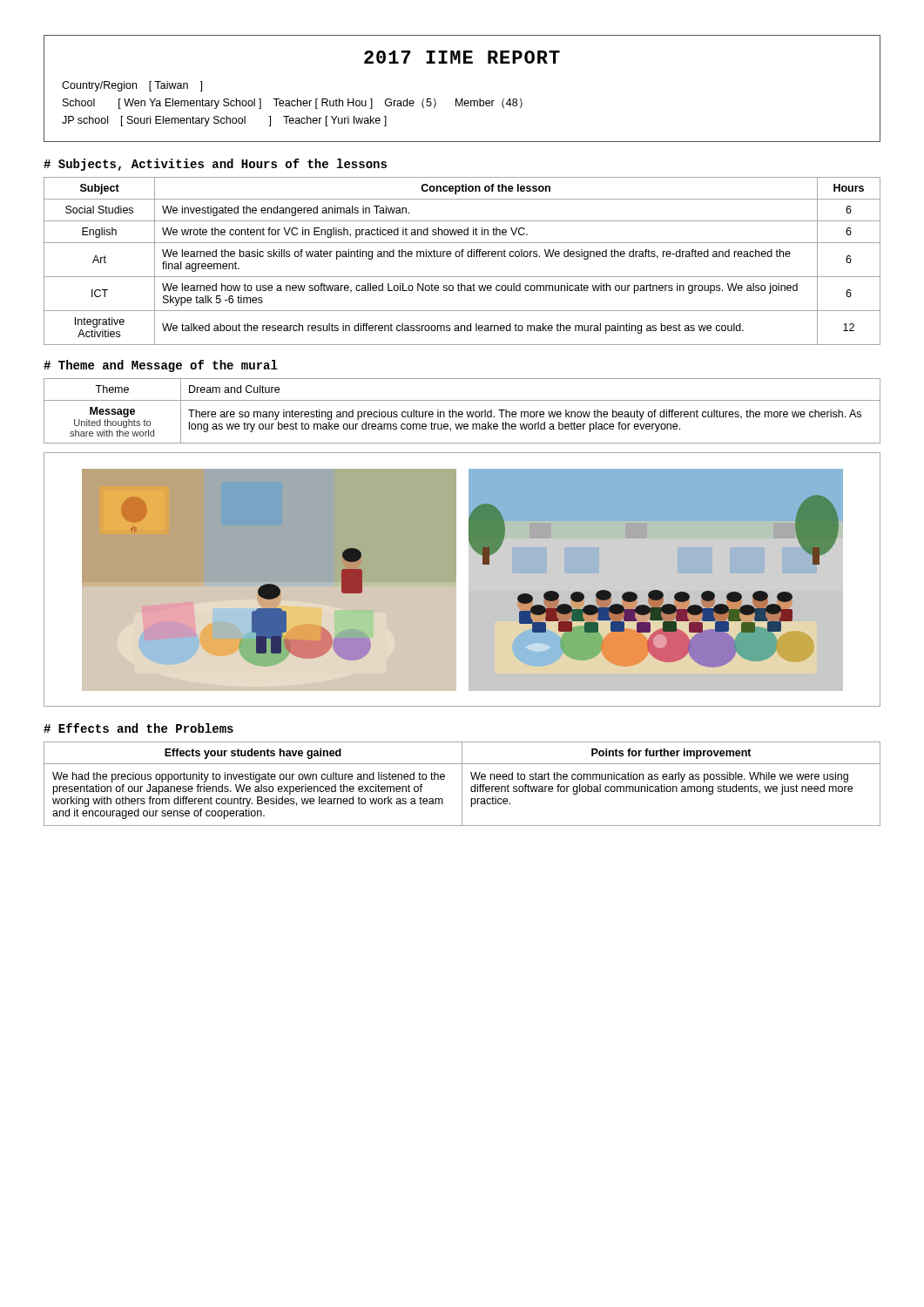Image resolution: width=924 pixels, height=1307 pixels.
Task: Navigate to the element starting "# Subjects, Activities"
Action: pyautogui.click(x=215, y=165)
